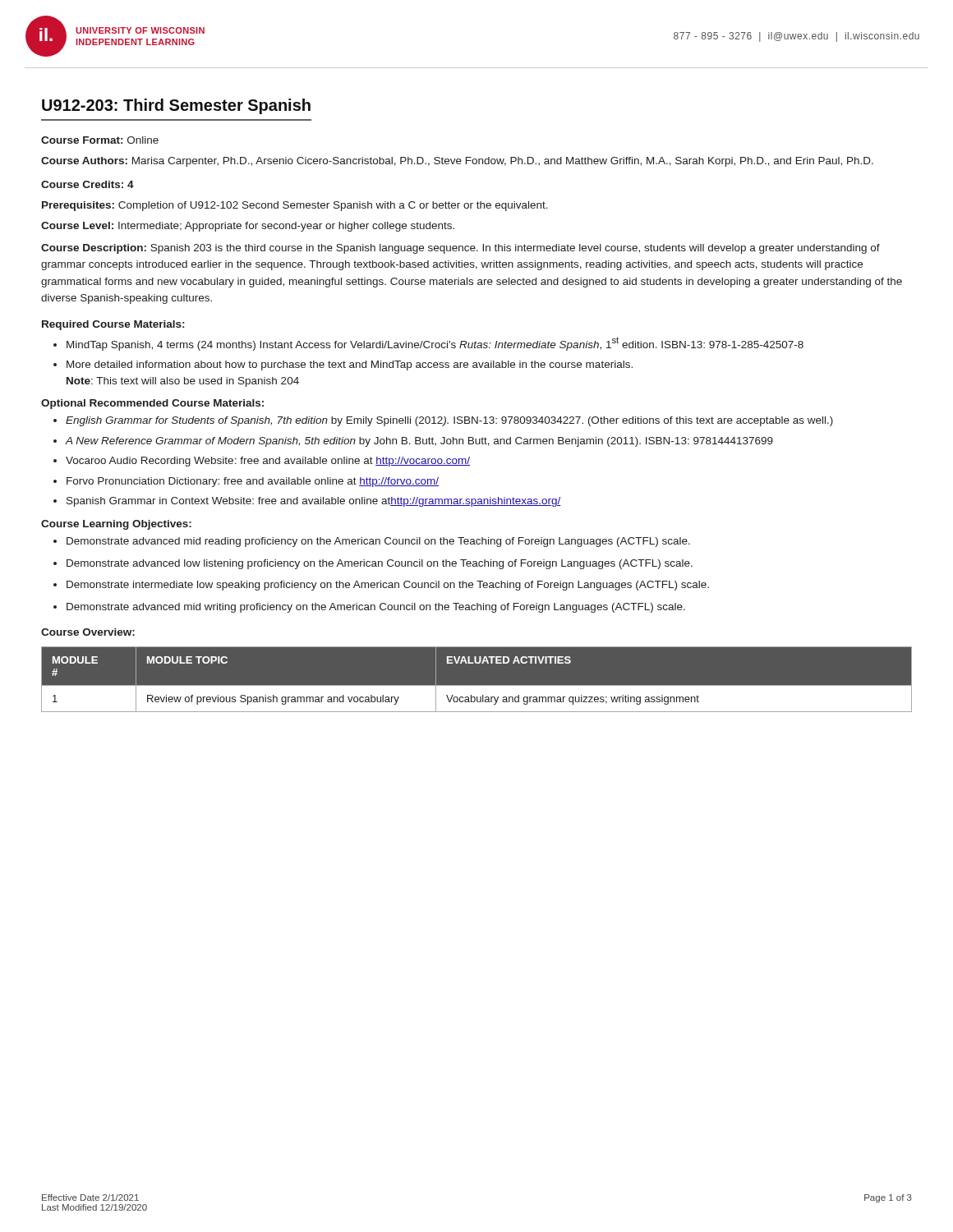Viewport: 953px width, 1232px height.
Task: Locate the text block with the text "Course Level: Intermediate;"
Action: 248,225
